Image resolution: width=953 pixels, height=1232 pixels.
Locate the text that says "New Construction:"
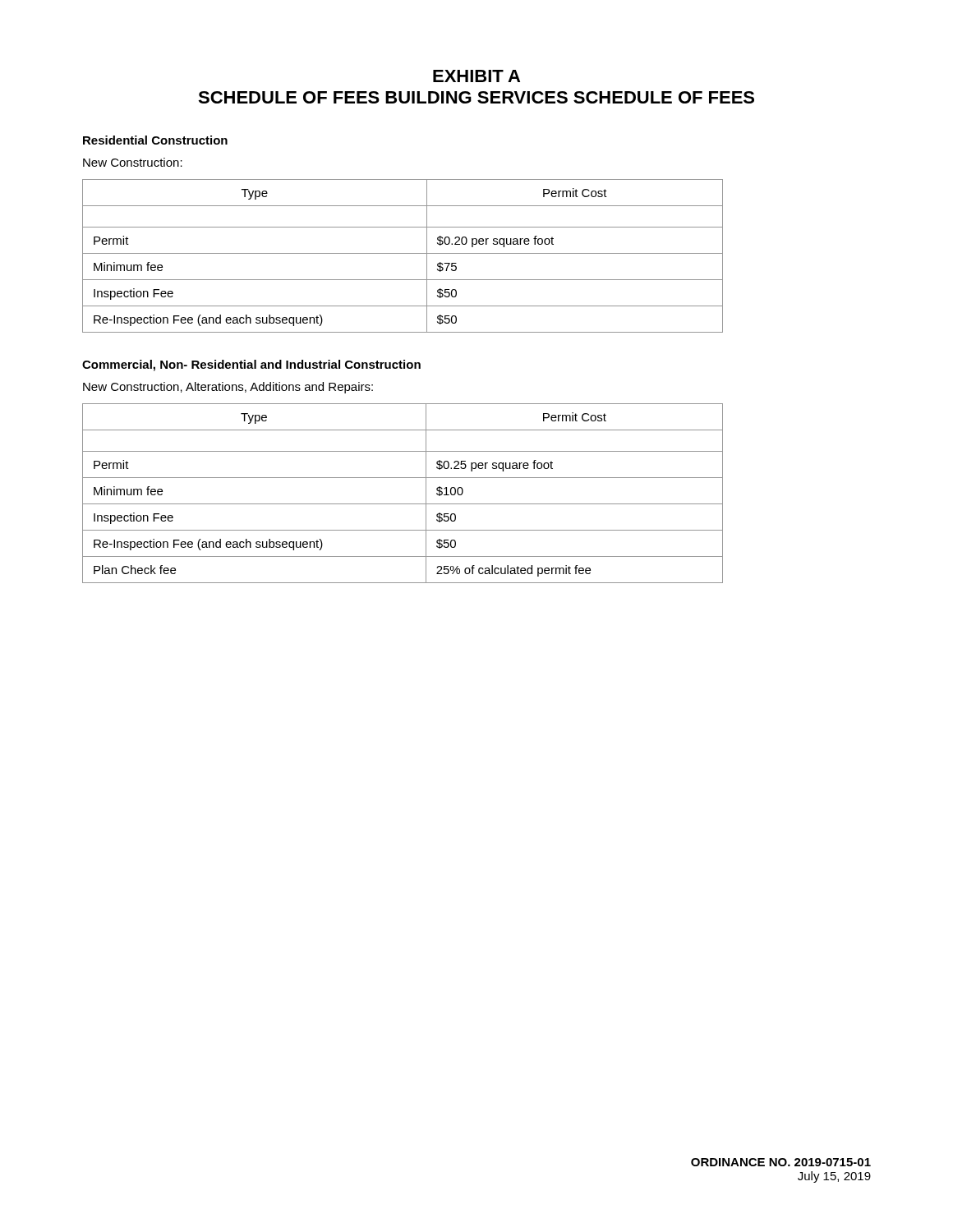click(x=133, y=162)
